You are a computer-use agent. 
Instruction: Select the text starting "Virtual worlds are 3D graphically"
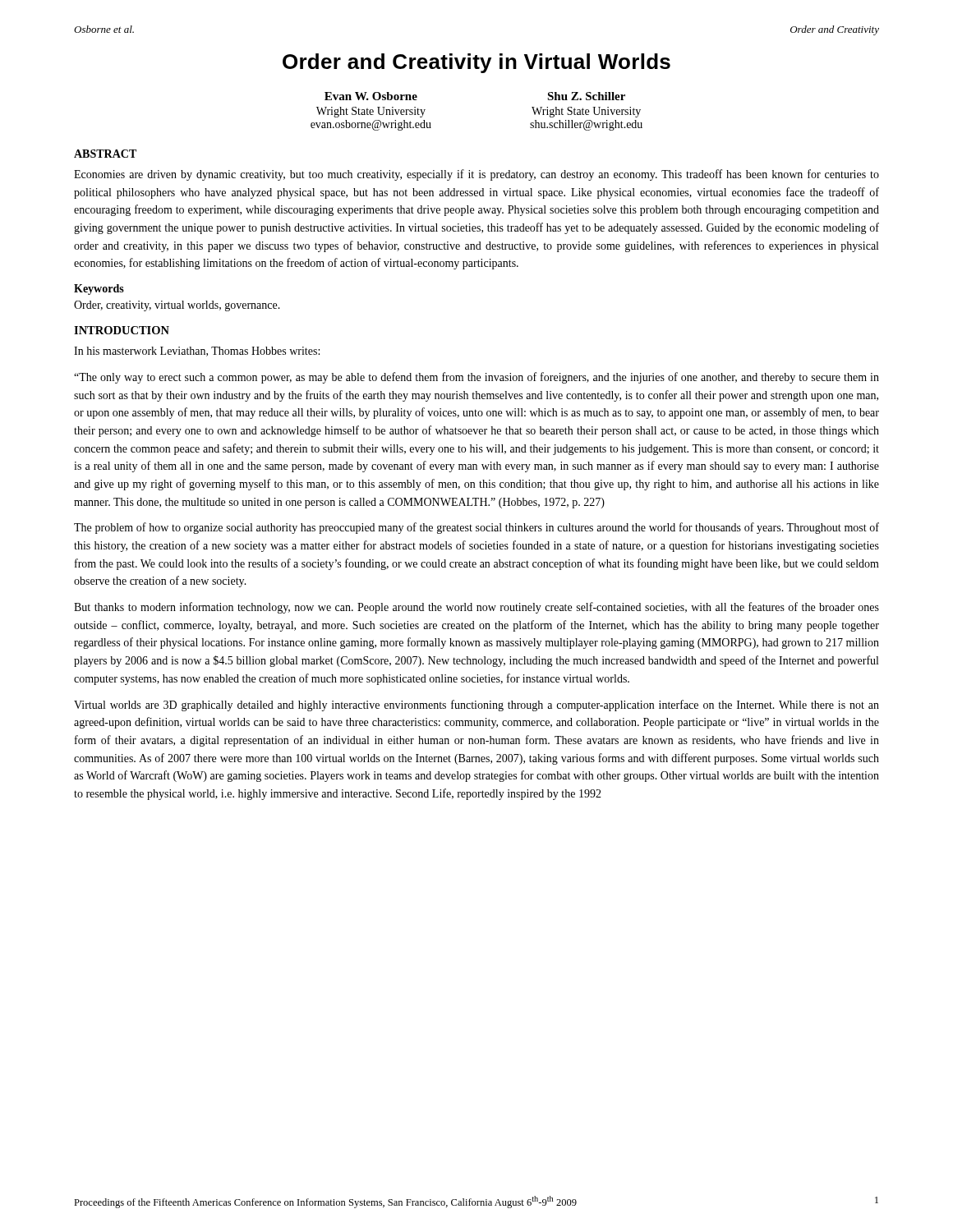tap(476, 750)
